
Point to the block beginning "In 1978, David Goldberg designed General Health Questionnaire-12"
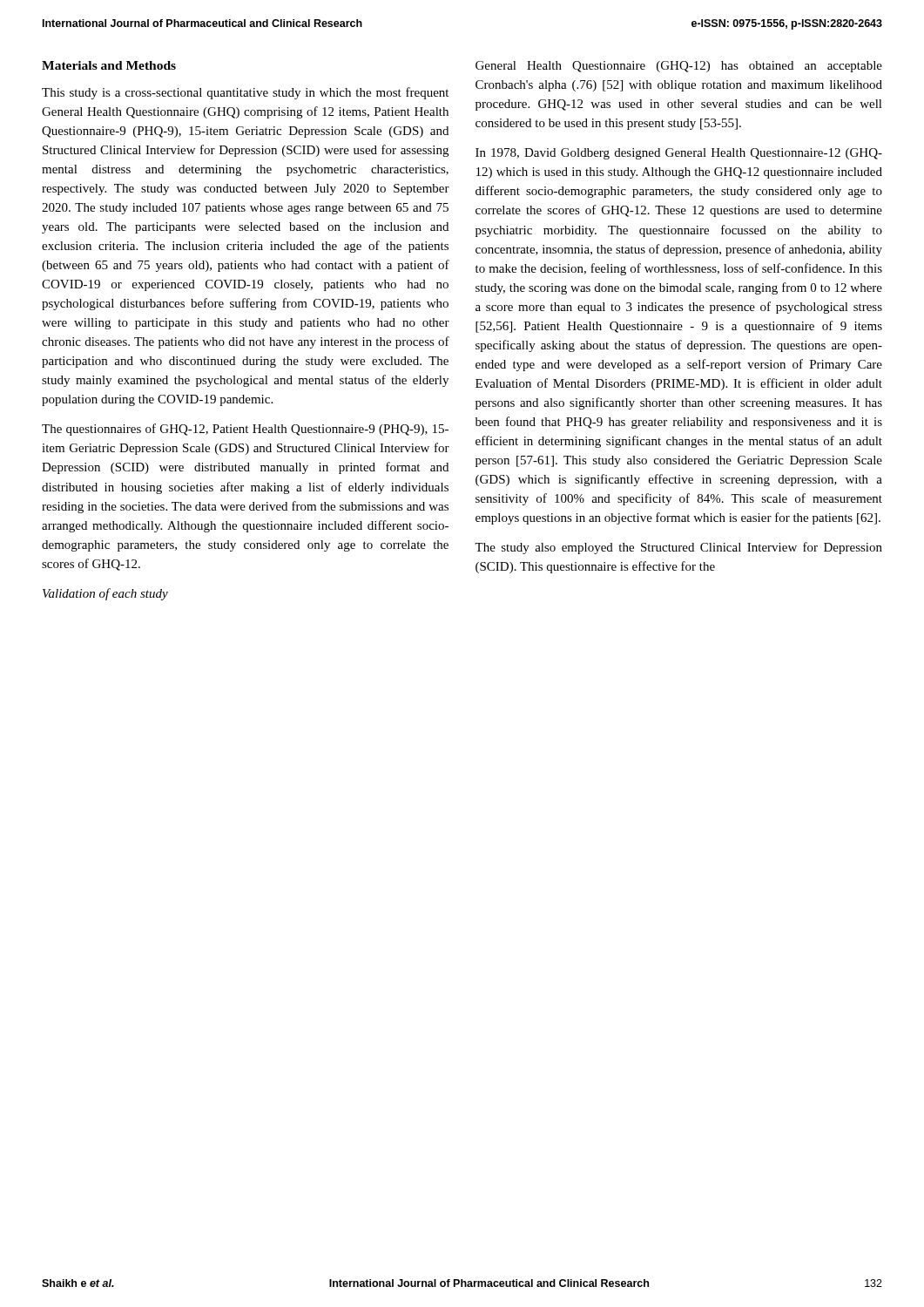pos(679,335)
